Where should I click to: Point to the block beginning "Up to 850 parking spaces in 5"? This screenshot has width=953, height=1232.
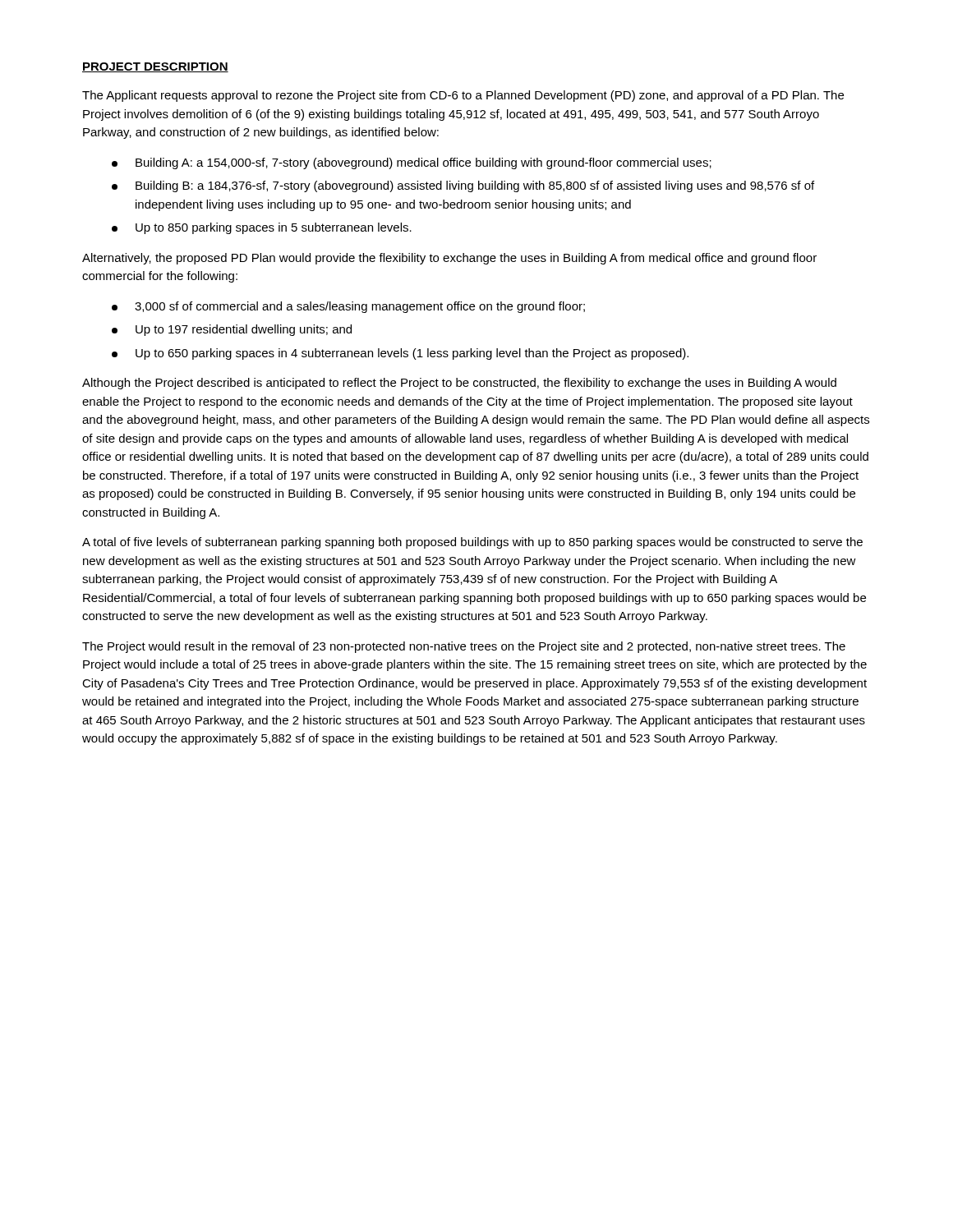(262, 228)
